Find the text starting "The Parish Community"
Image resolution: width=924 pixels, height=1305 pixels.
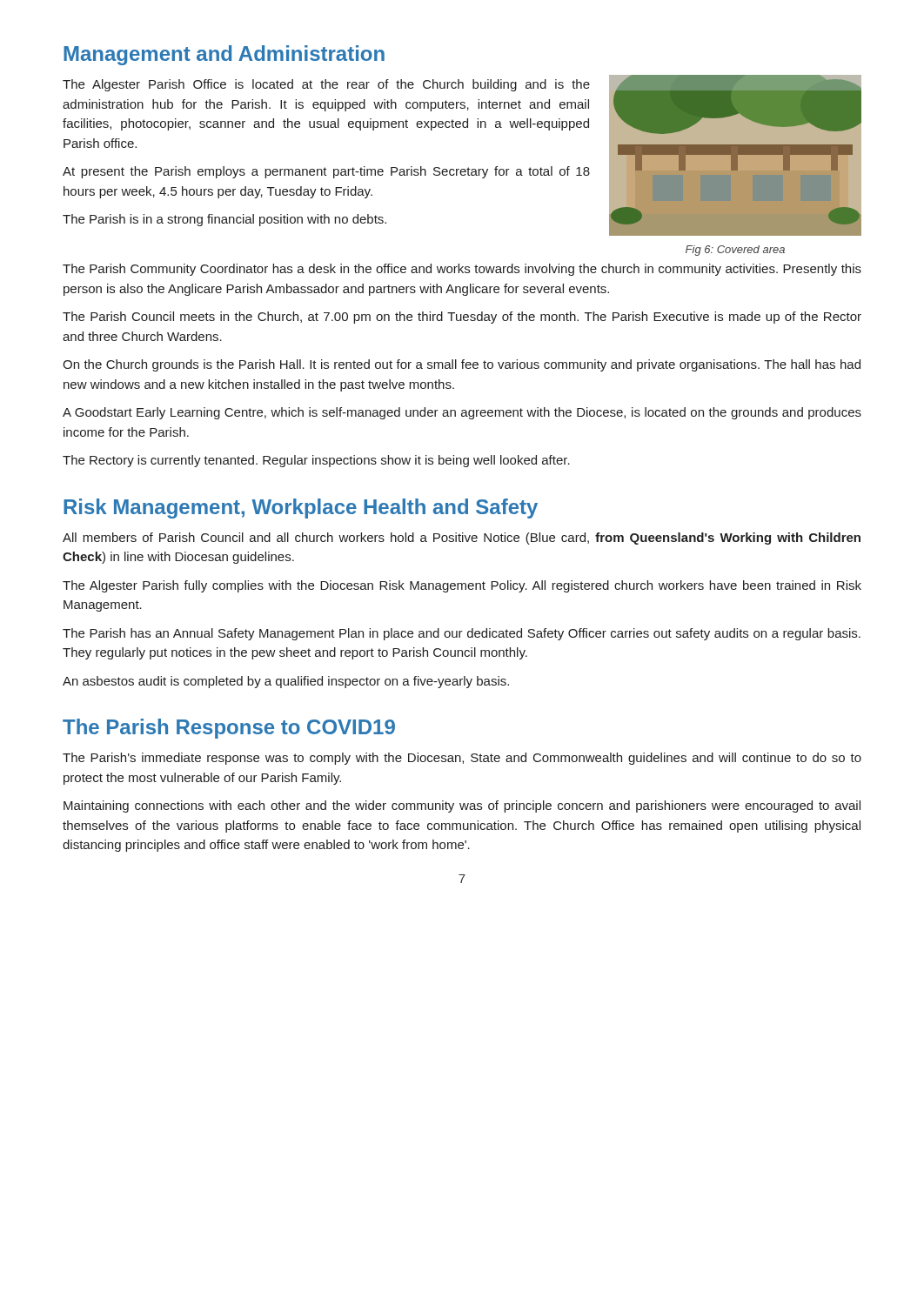[462, 278]
